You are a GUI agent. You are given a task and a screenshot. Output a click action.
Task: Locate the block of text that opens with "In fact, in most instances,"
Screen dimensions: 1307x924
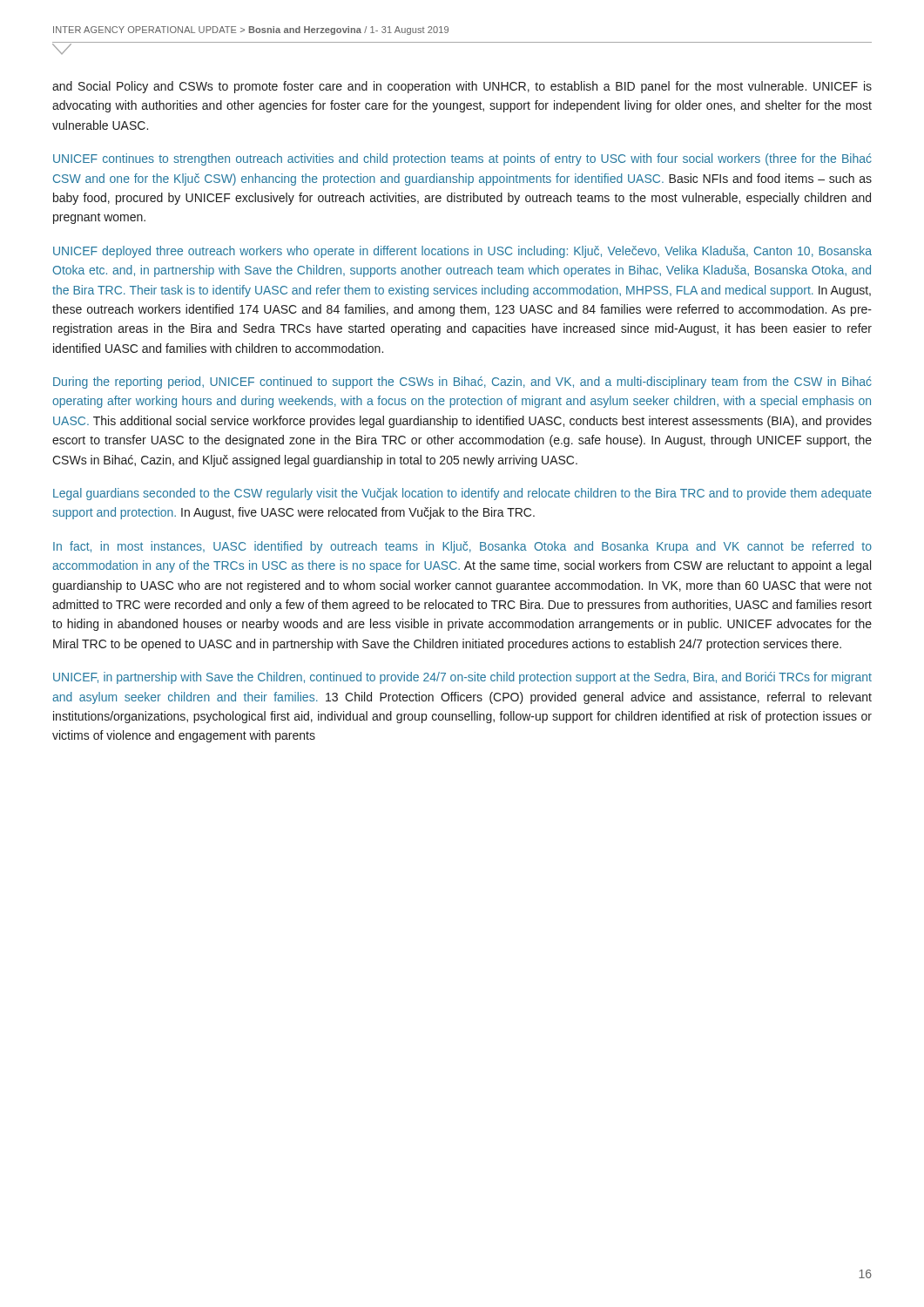click(x=462, y=595)
